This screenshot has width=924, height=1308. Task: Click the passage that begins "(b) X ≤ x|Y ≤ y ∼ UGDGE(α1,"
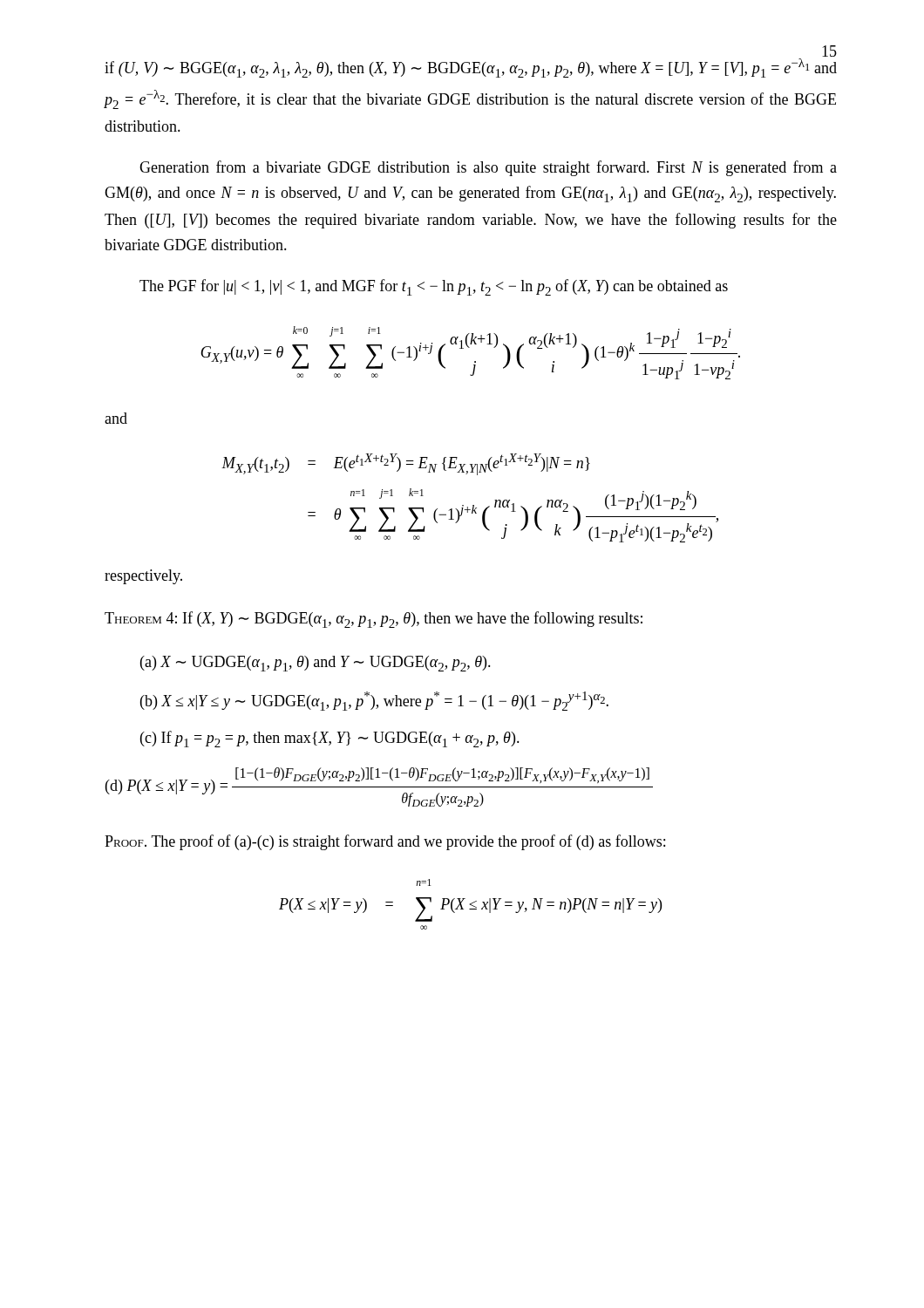pos(374,701)
